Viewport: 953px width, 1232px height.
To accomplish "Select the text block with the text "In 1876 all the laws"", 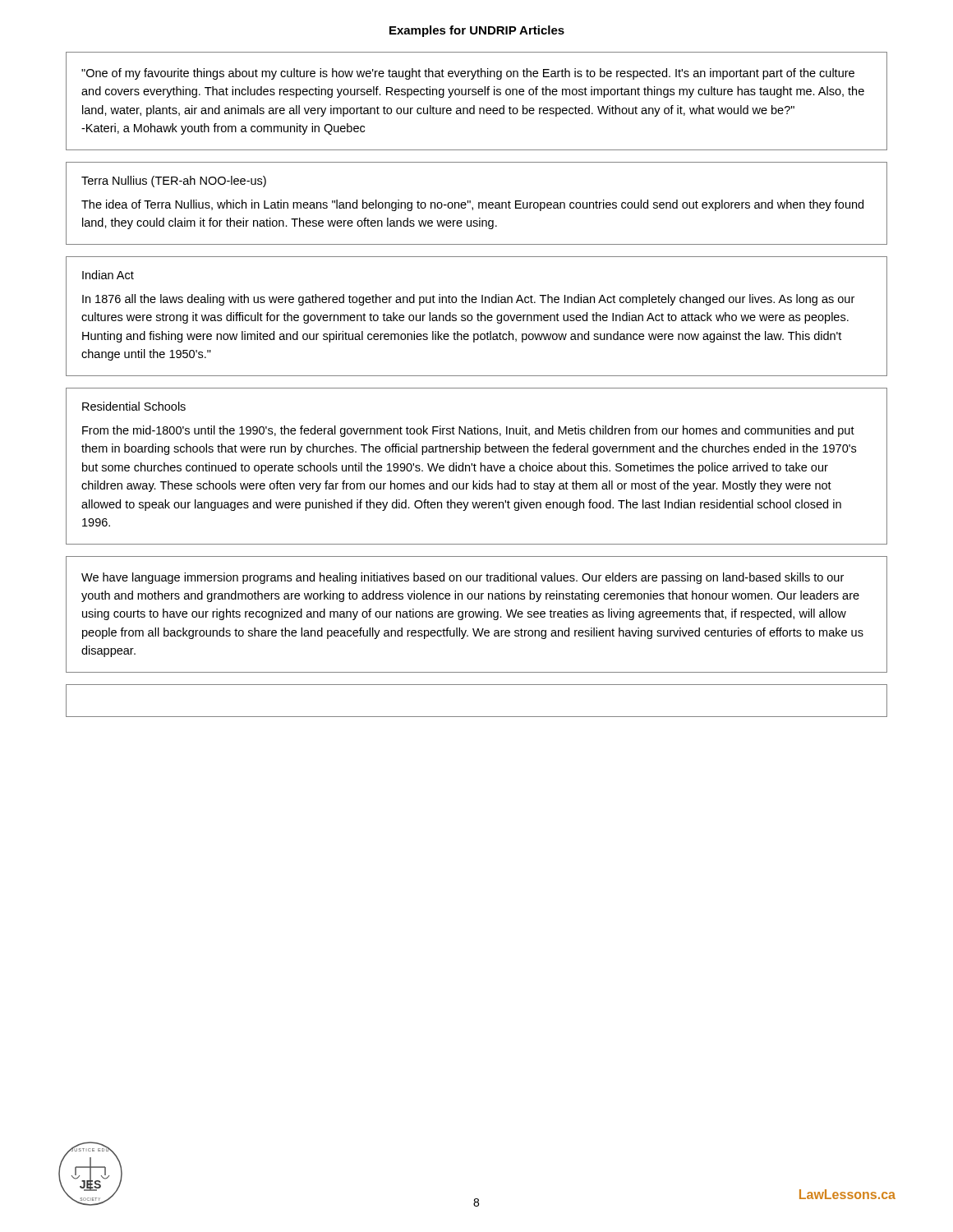I will tap(468, 326).
